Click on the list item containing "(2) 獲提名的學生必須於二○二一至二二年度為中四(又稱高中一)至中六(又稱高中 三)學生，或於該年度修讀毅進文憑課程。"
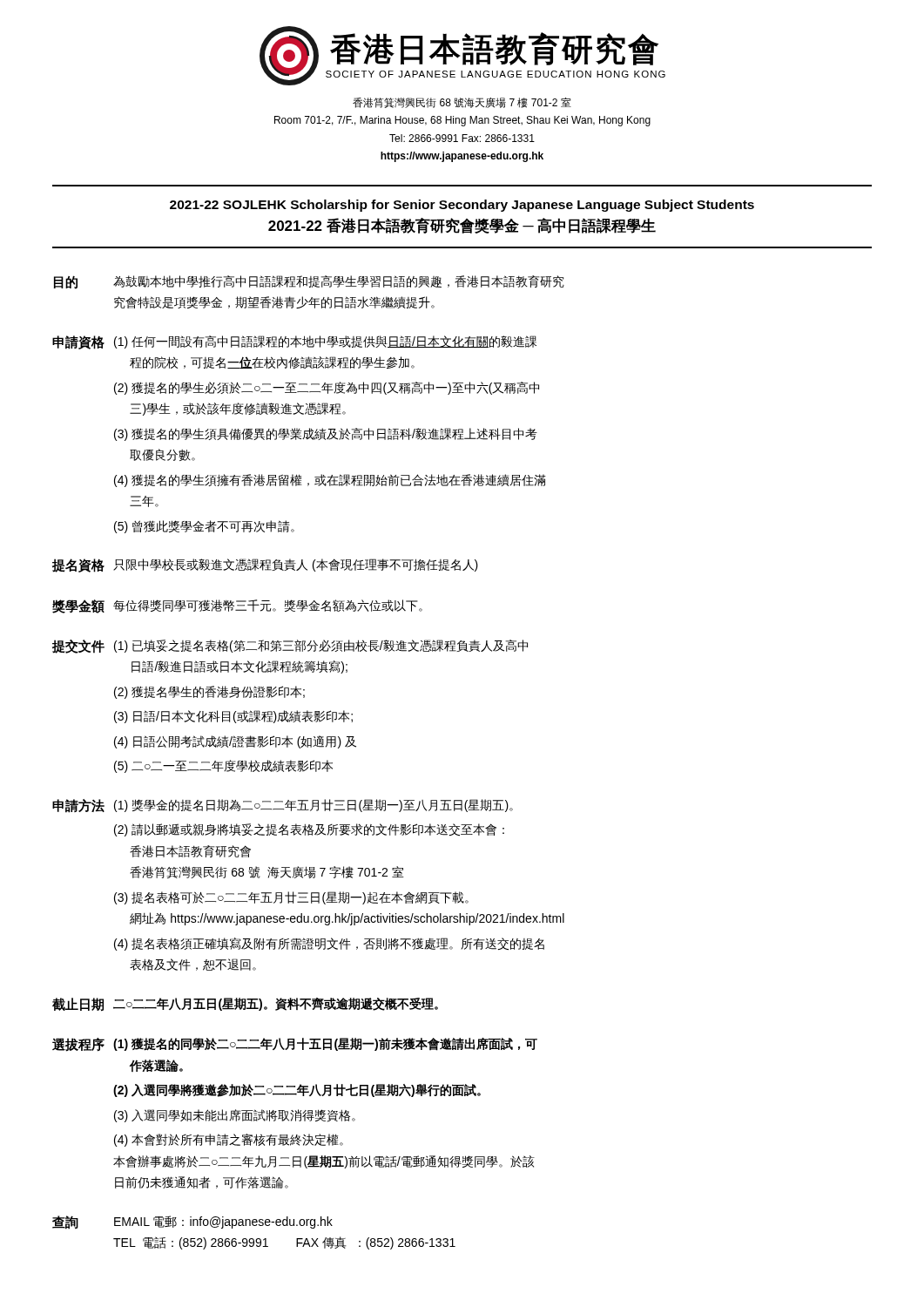 point(327,398)
